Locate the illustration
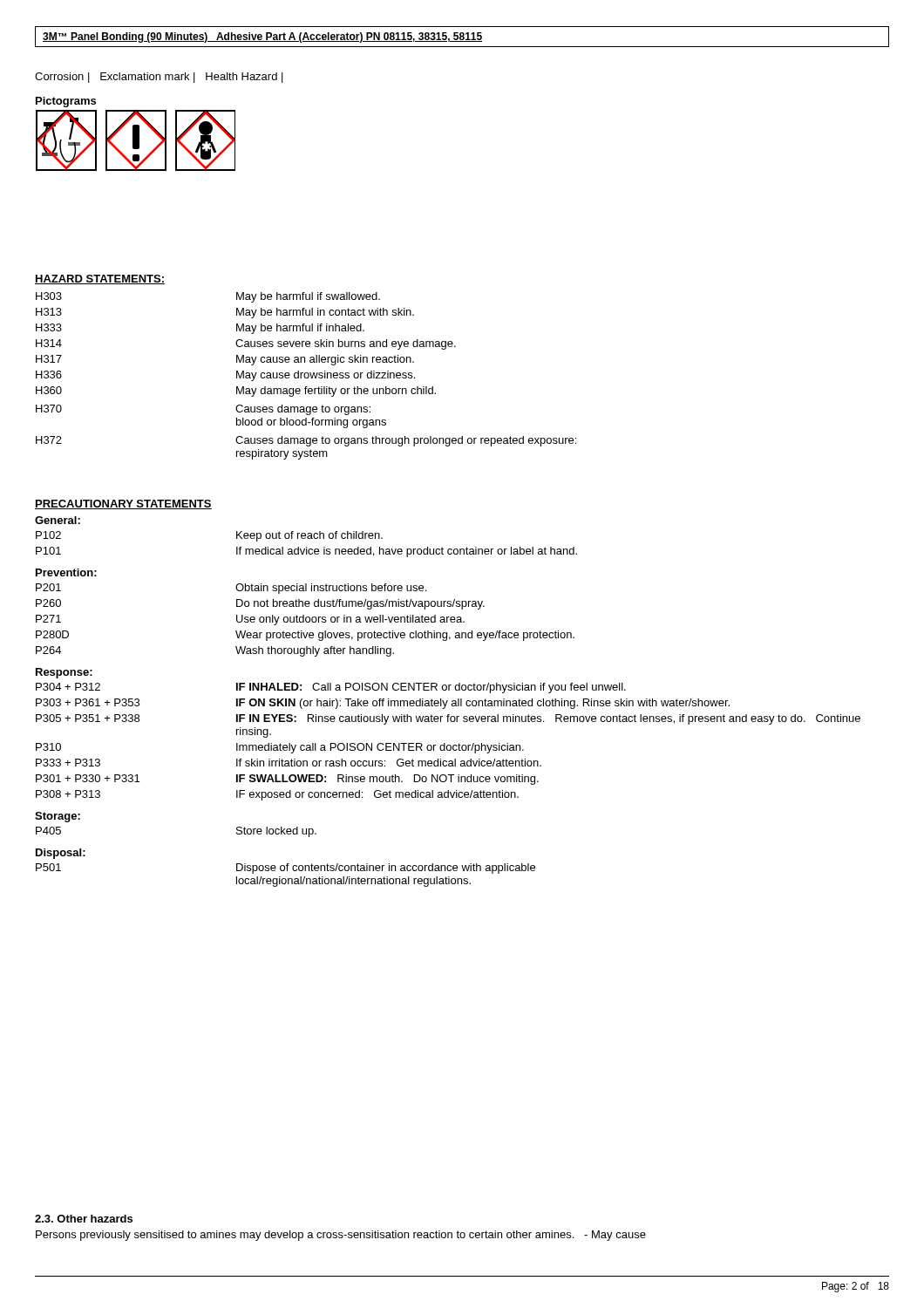This screenshot has height=1308, width=924. point(135,182)
